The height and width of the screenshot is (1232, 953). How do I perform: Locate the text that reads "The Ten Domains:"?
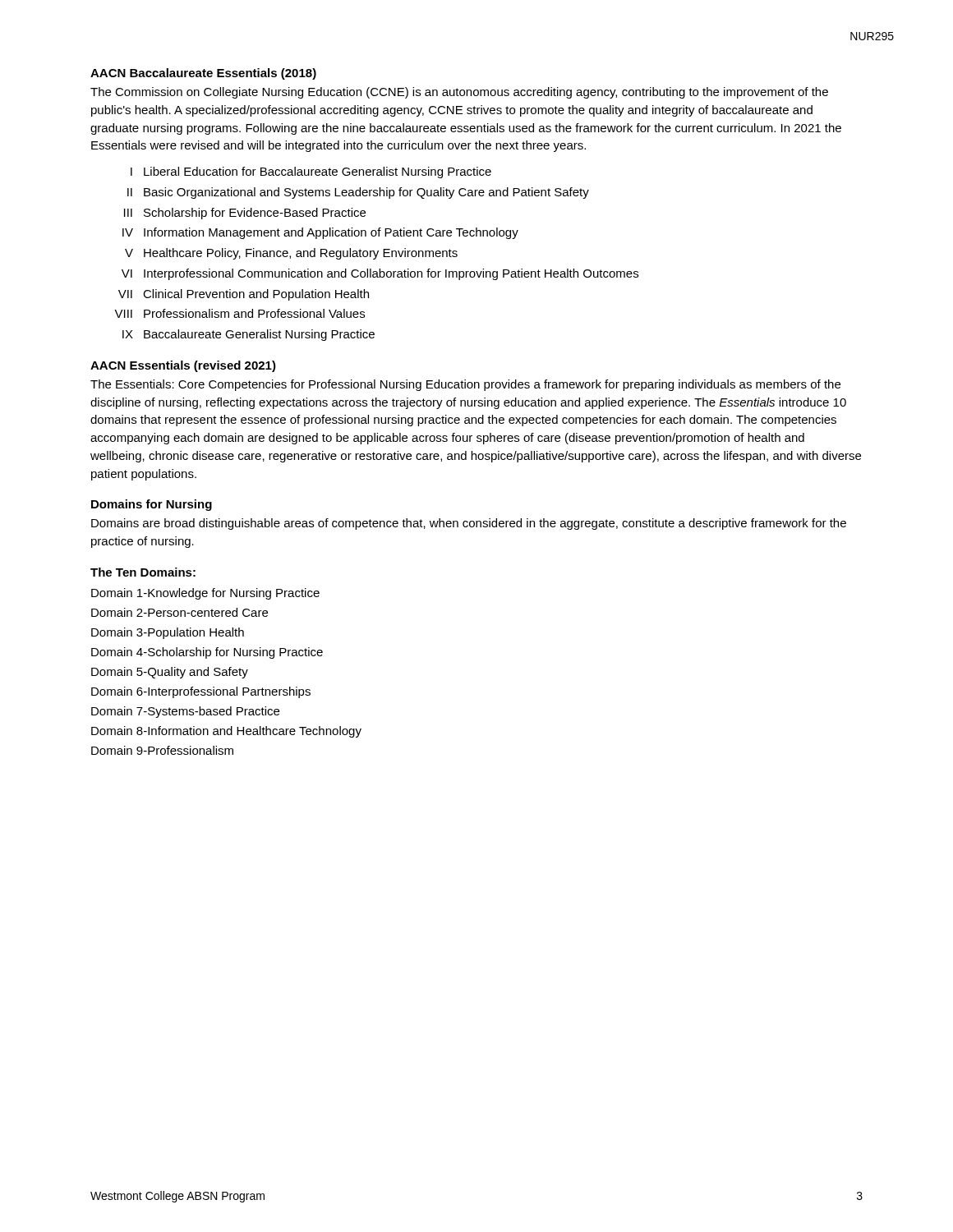(x=143, y=572)
